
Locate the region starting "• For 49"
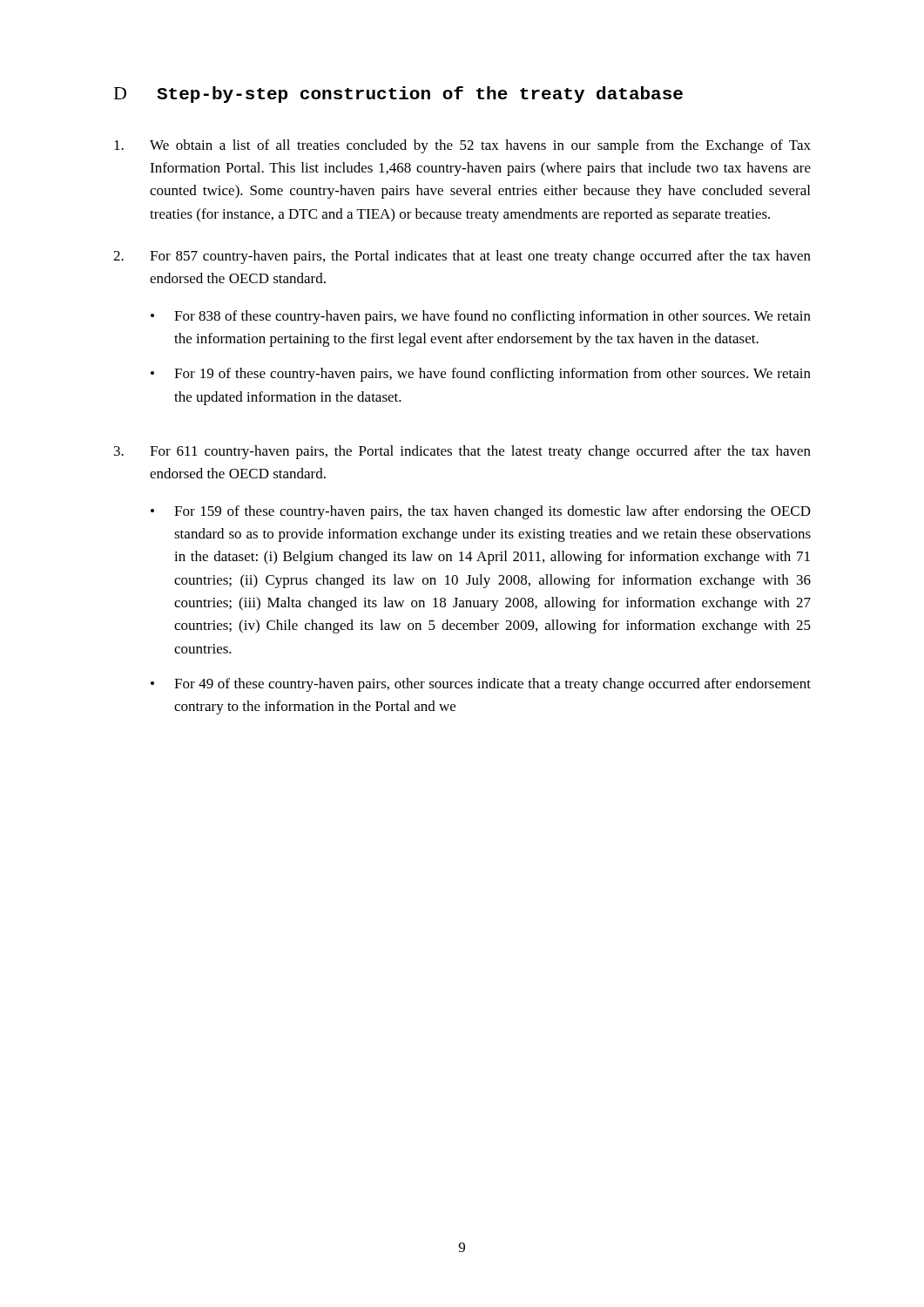480,696
